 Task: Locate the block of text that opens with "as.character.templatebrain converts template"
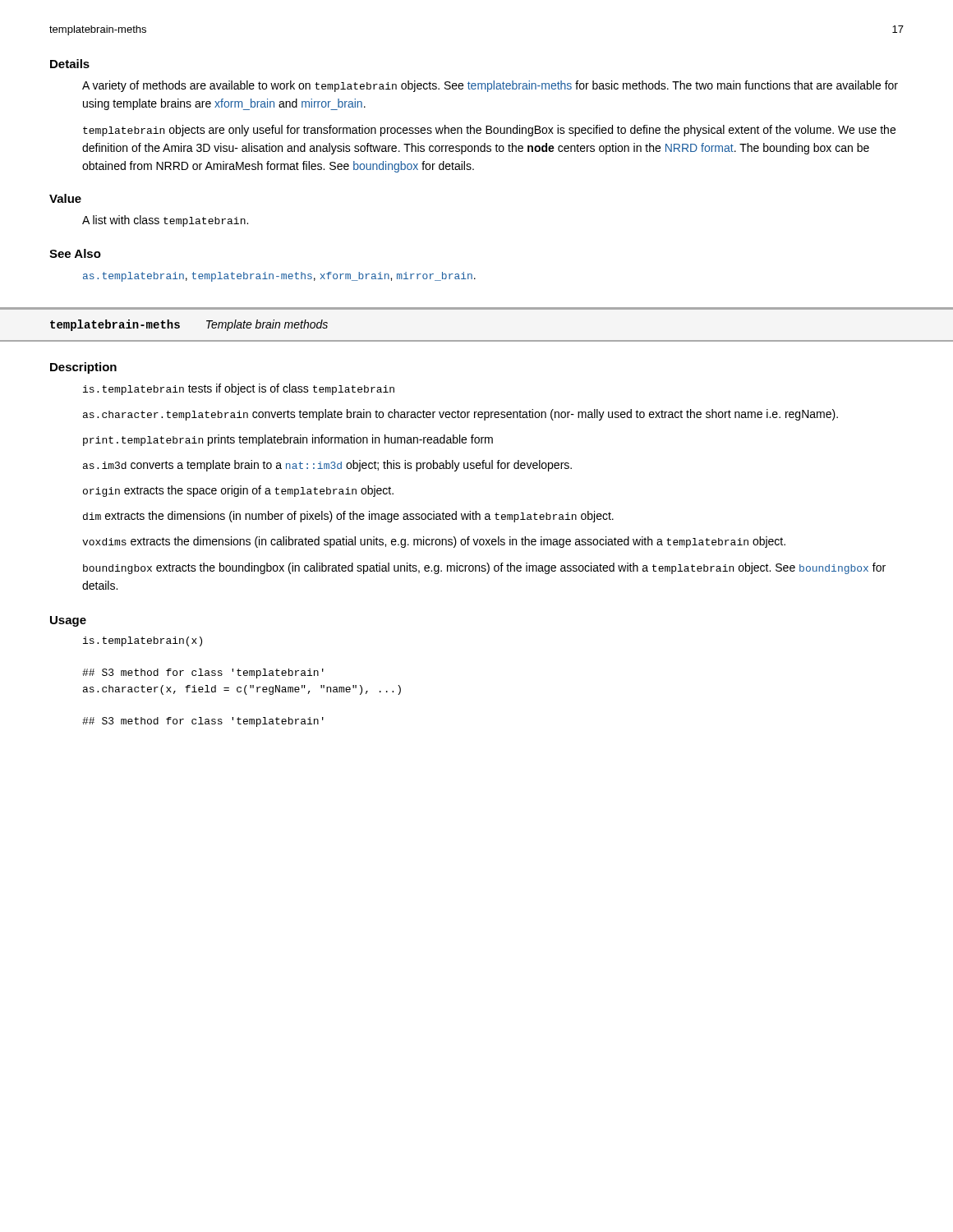(460, 414)
